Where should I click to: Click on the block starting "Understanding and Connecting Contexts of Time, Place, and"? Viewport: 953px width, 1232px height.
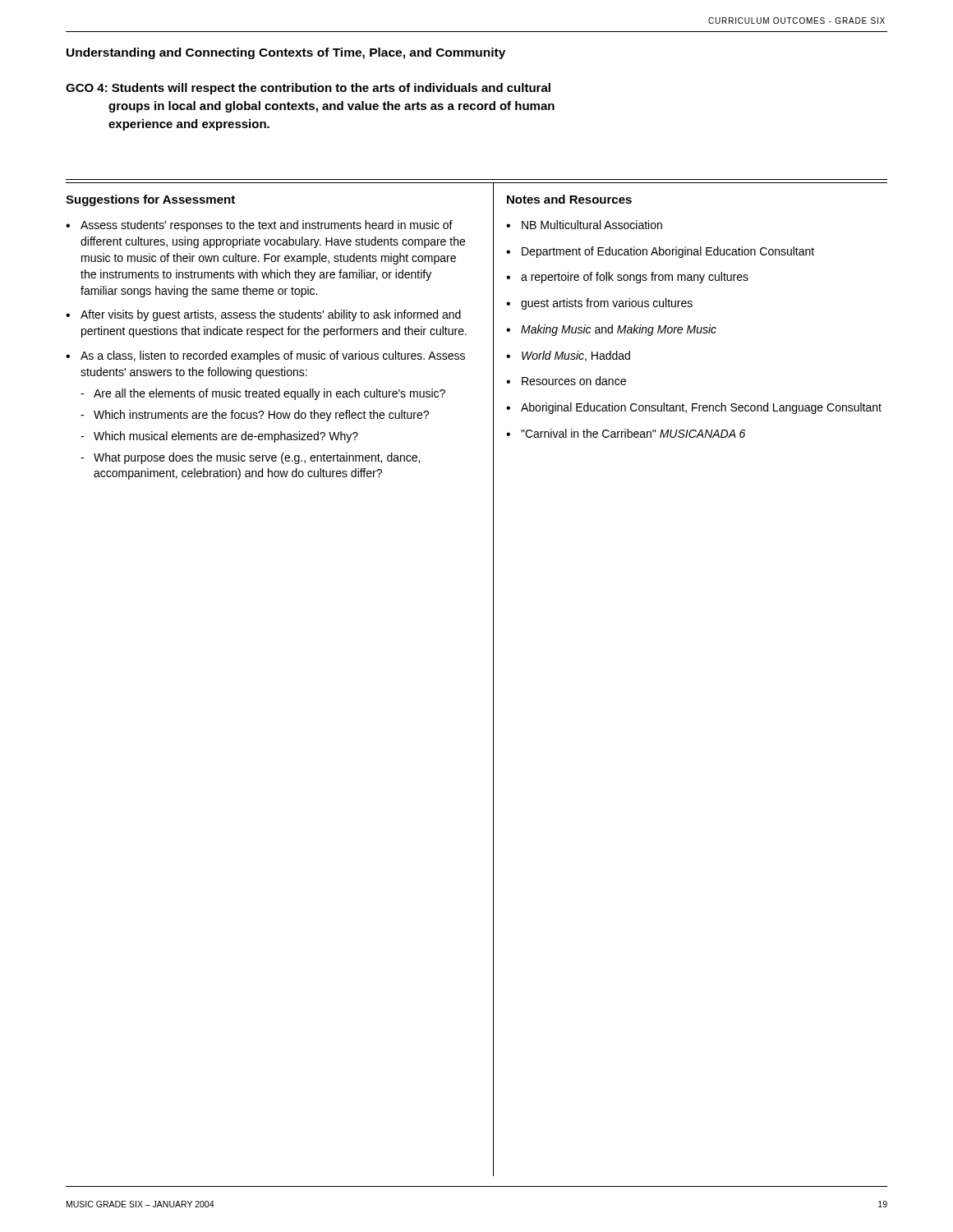click(x=286, y=52)
